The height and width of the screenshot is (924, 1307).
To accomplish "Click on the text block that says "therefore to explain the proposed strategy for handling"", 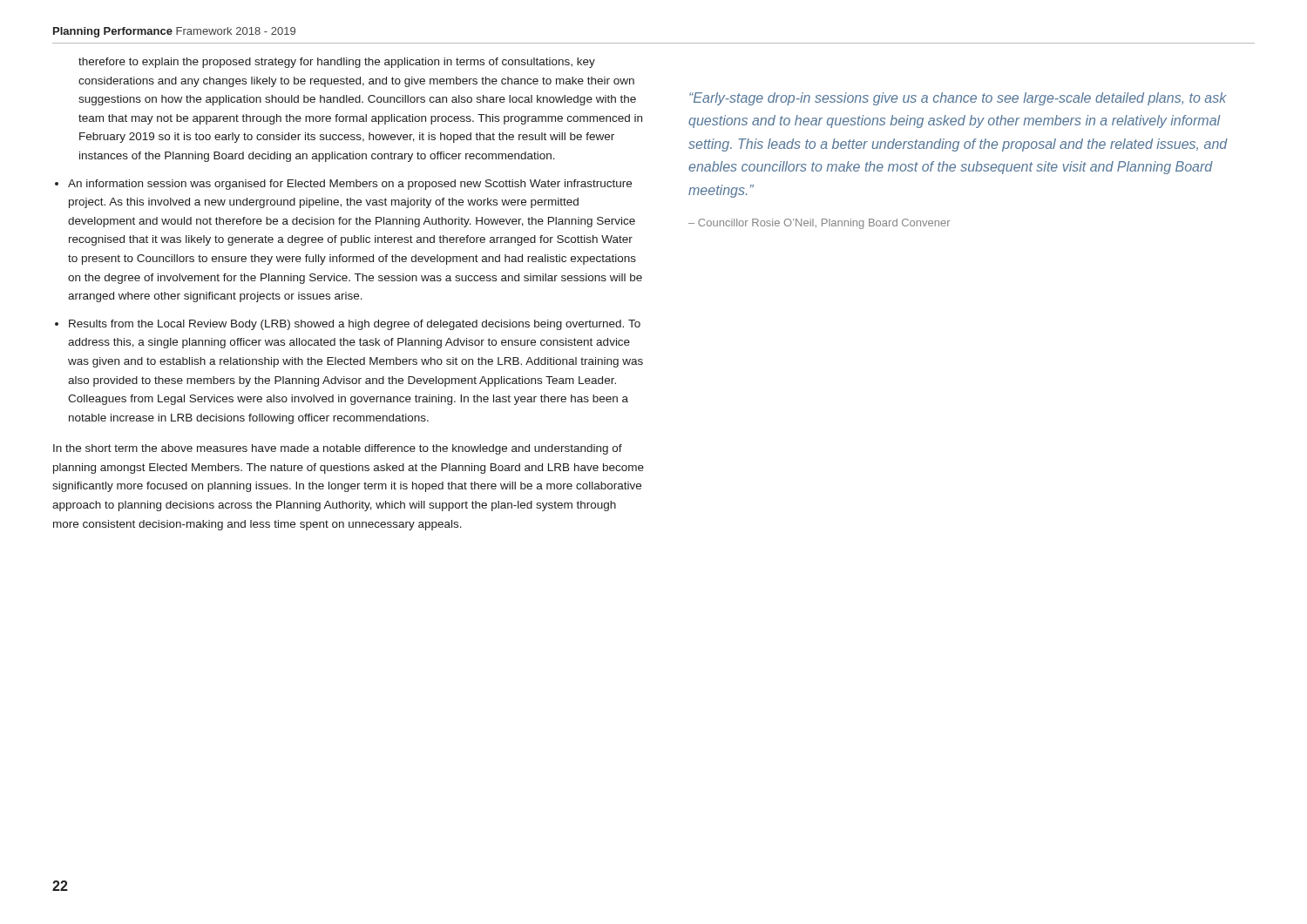I will pyautogui.click(x=361, y=108).
